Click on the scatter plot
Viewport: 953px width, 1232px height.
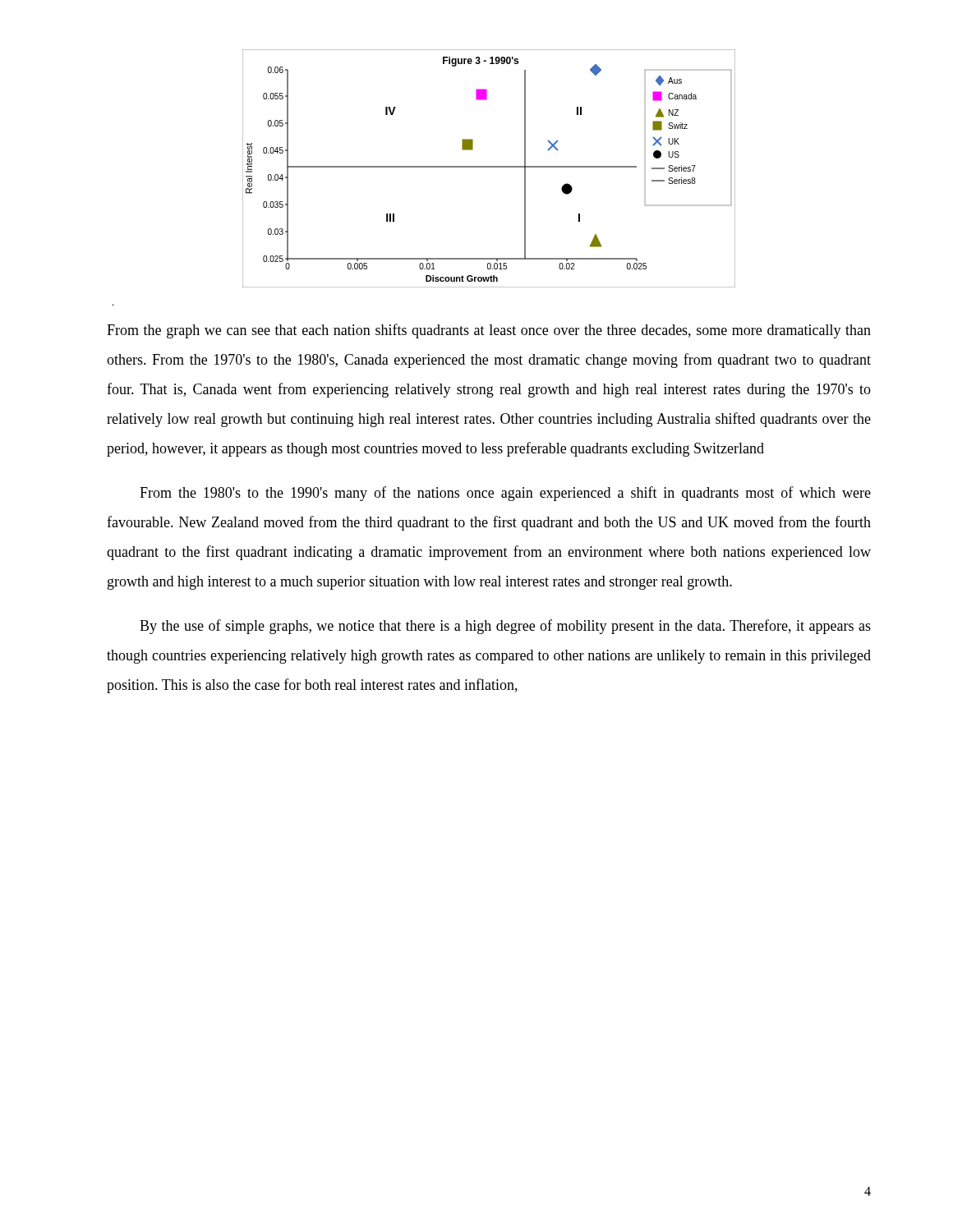[x=489, y=168]
